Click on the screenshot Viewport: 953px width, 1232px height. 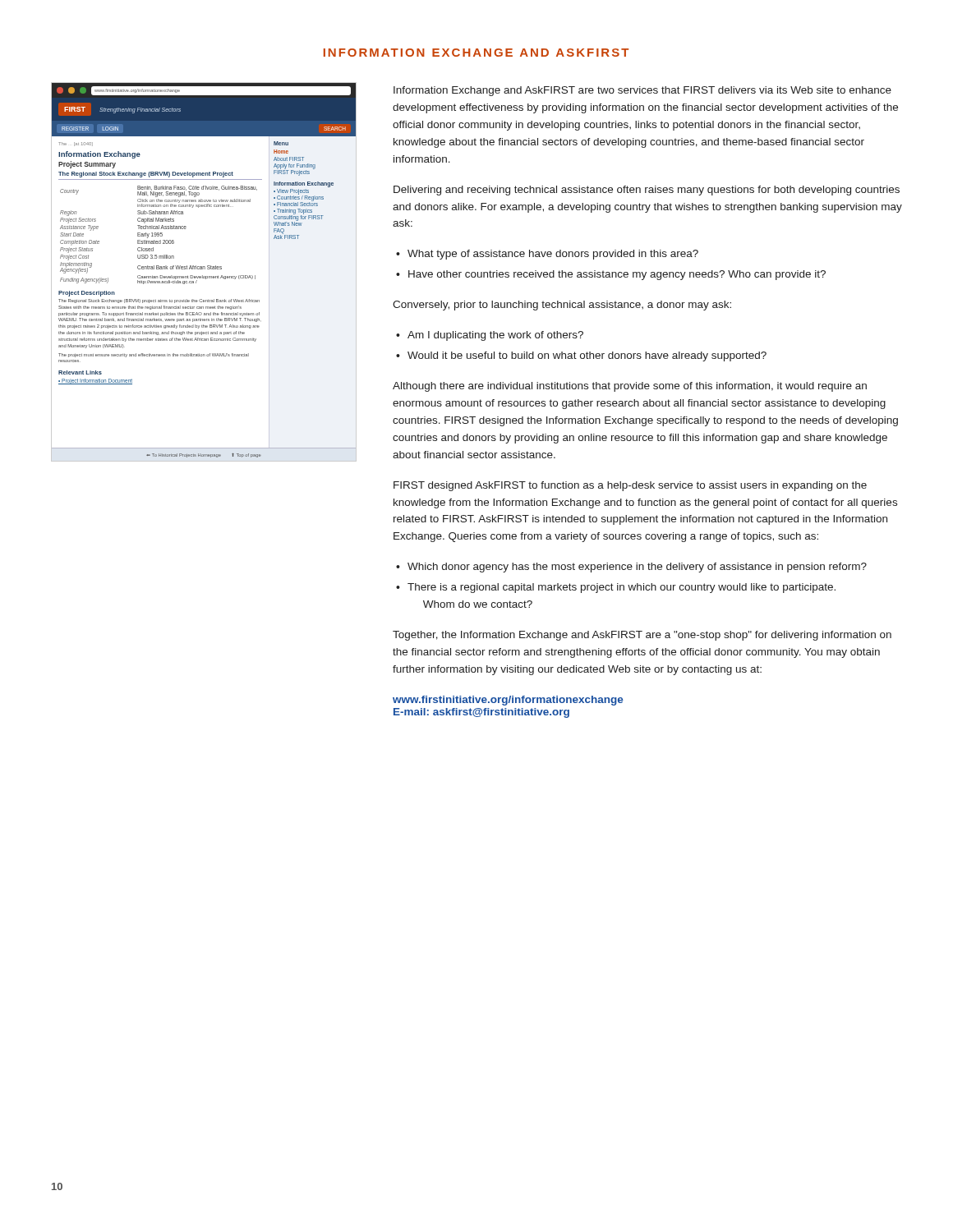click(204, 272)
